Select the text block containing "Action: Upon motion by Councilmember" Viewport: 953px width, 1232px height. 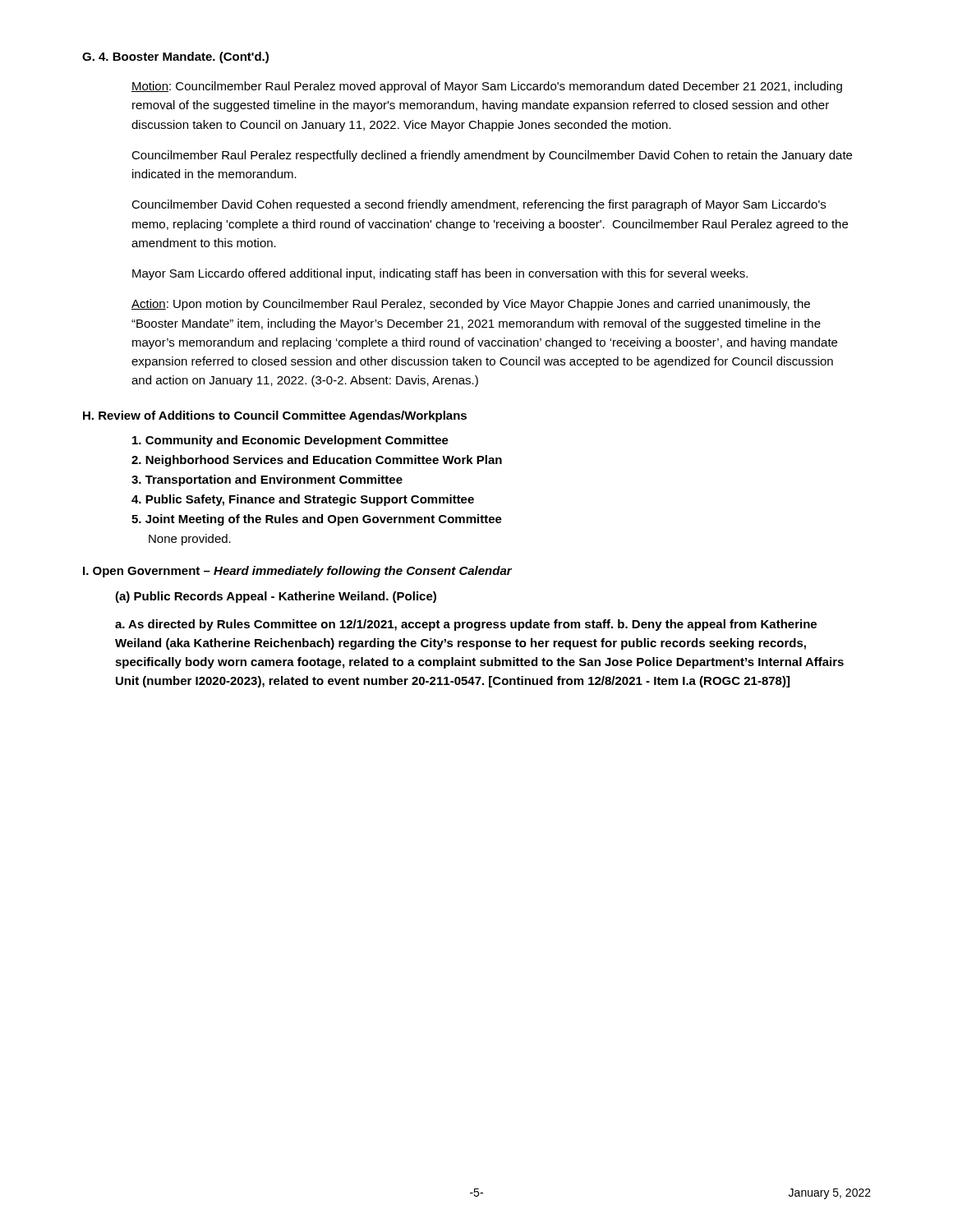(x=485, y=342)
